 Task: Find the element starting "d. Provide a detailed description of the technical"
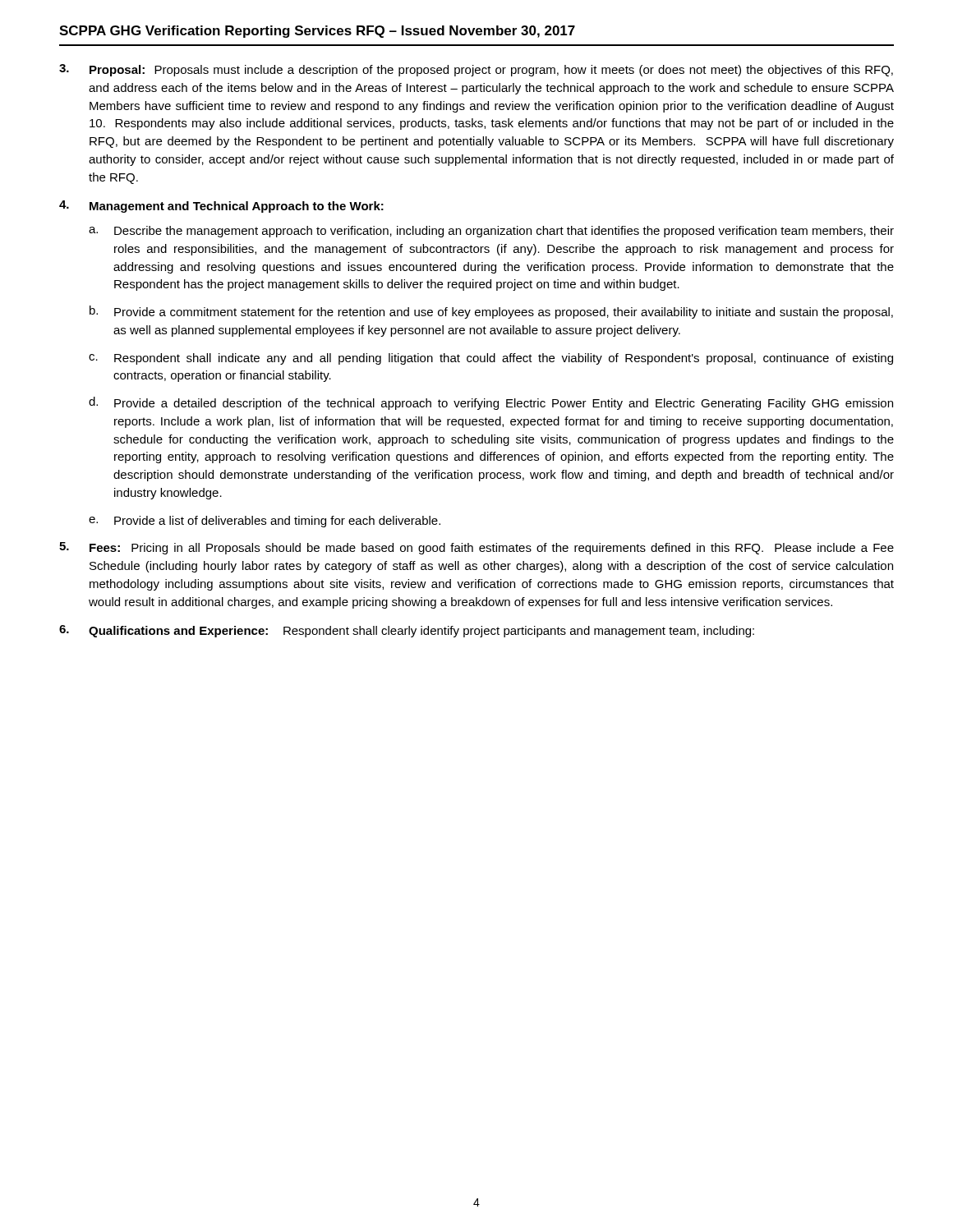click(491, 448)
